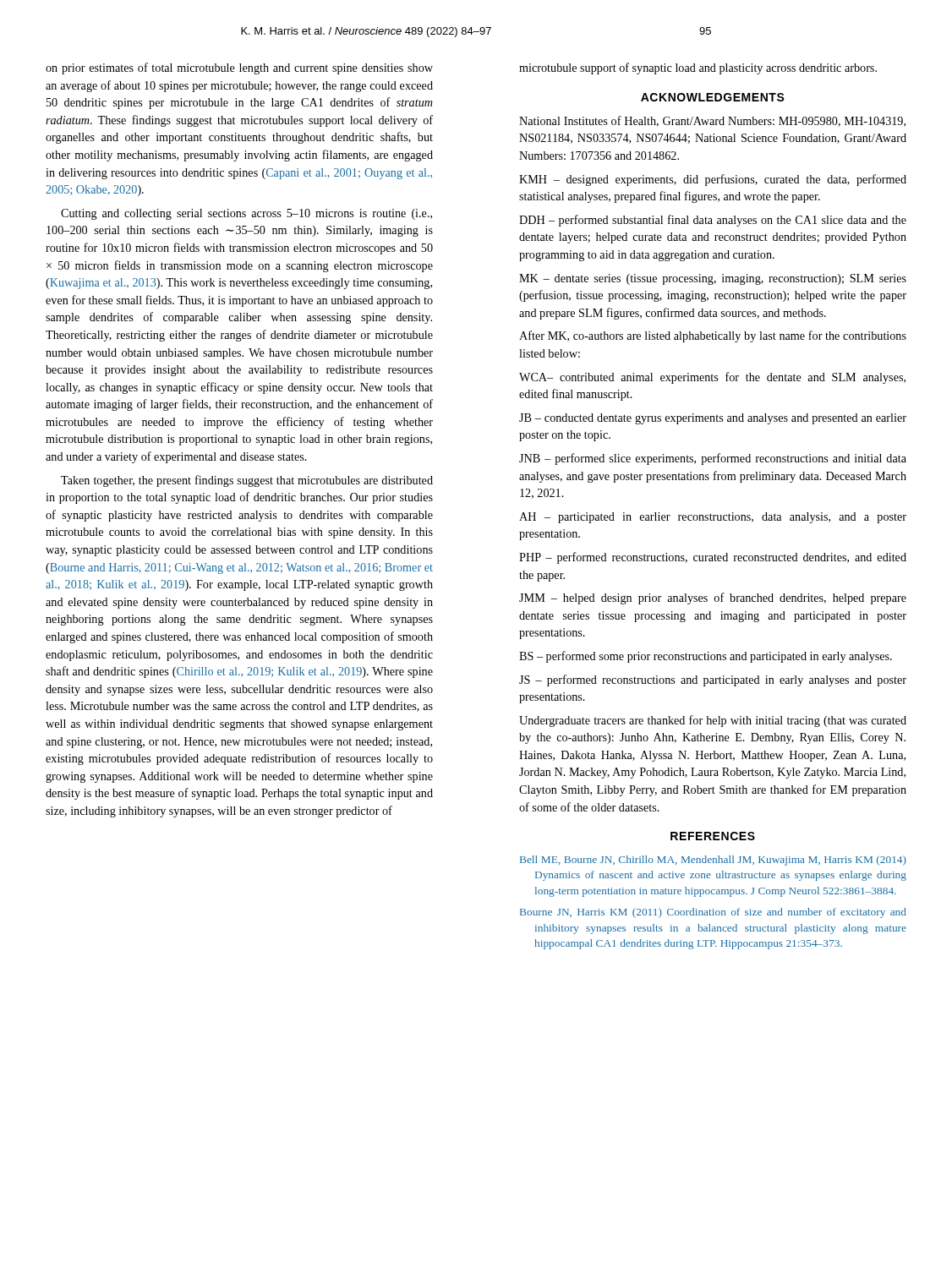Navigate to the passage starting "JNB – performed slice experiments,"
The width and height of the screenshot is (952, 1268).
[x=713, y=476]
